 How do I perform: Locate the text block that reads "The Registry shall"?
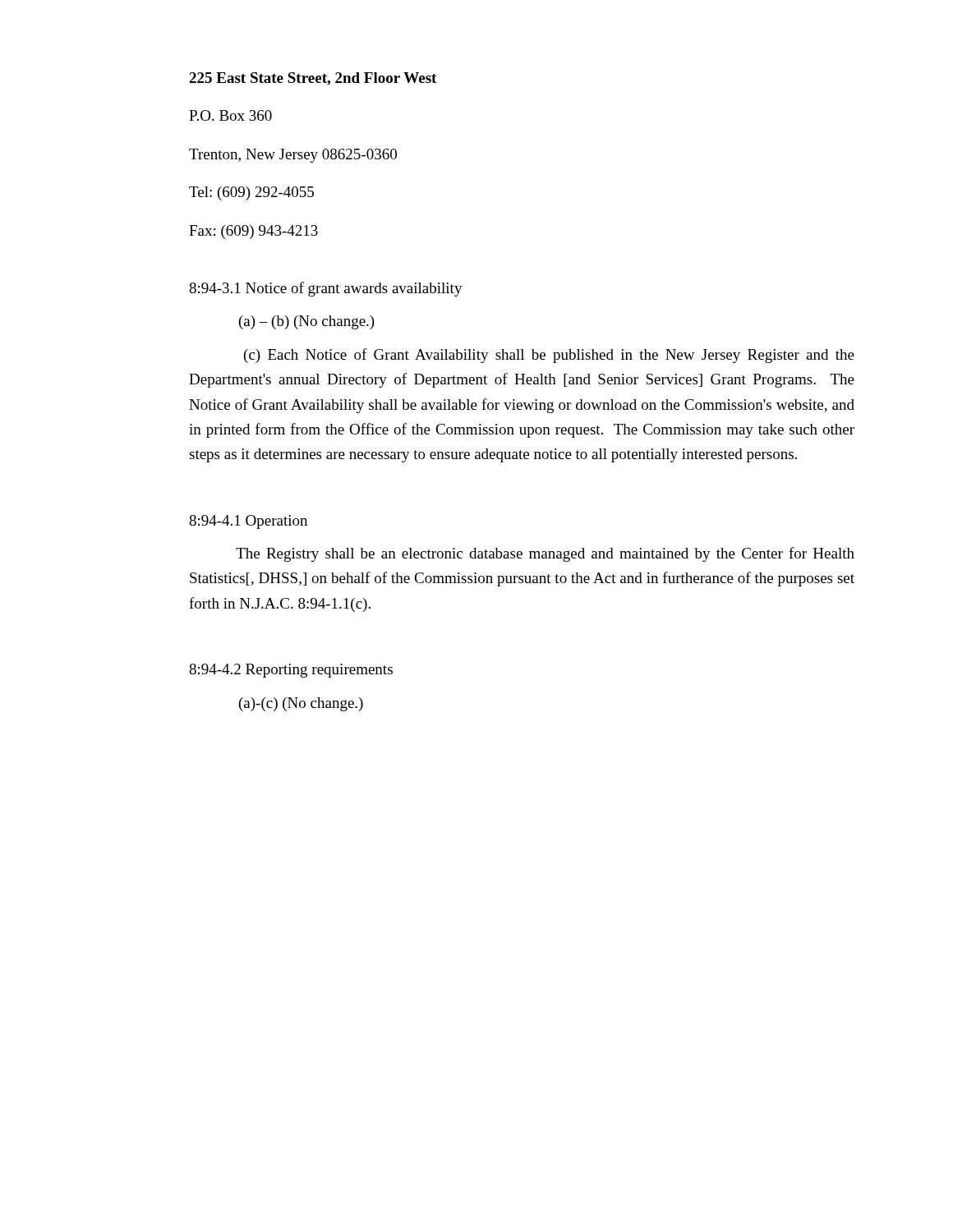click(522, 578)
